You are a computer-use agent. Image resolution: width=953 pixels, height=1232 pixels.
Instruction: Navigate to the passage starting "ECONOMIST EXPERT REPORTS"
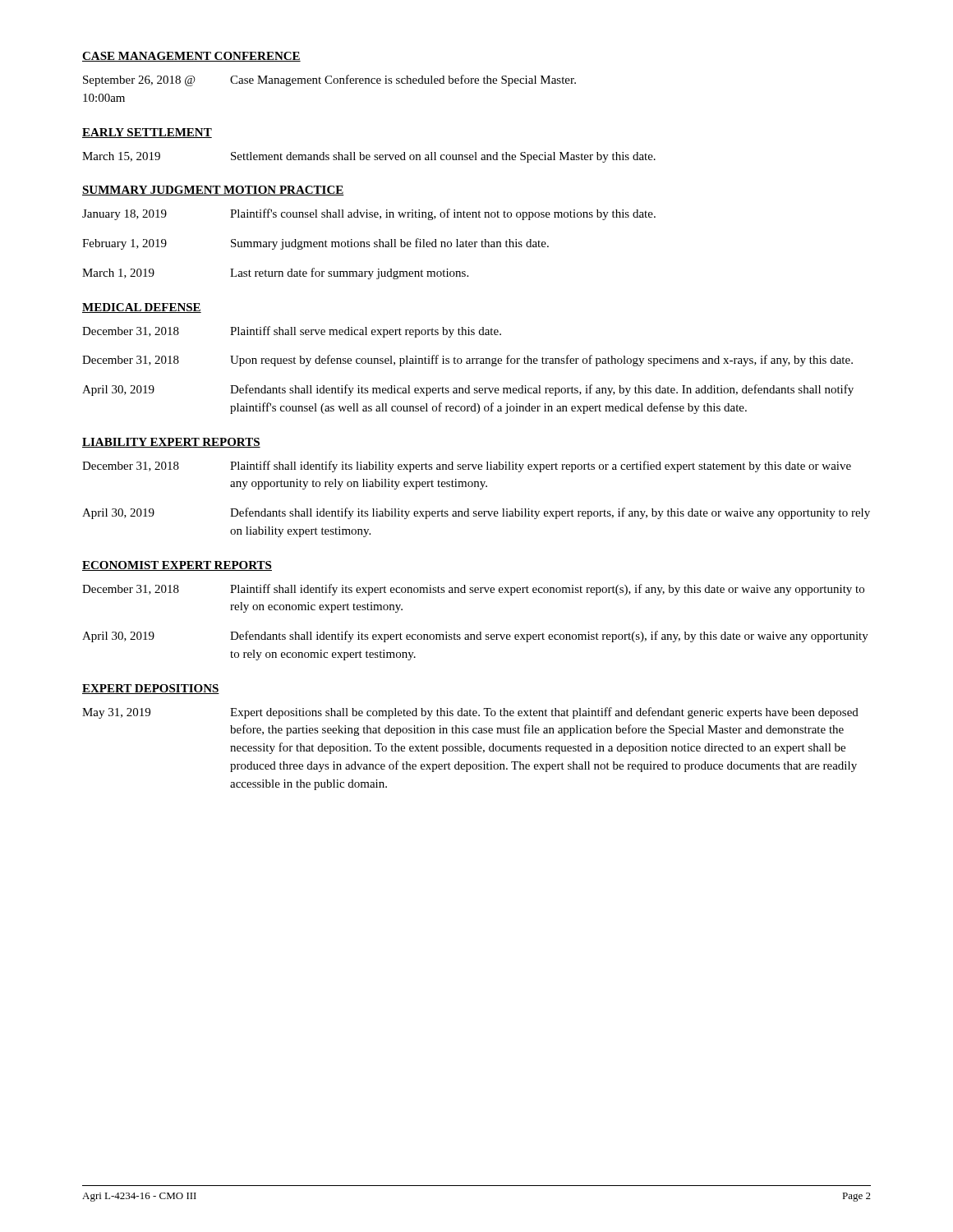point(177,565)
